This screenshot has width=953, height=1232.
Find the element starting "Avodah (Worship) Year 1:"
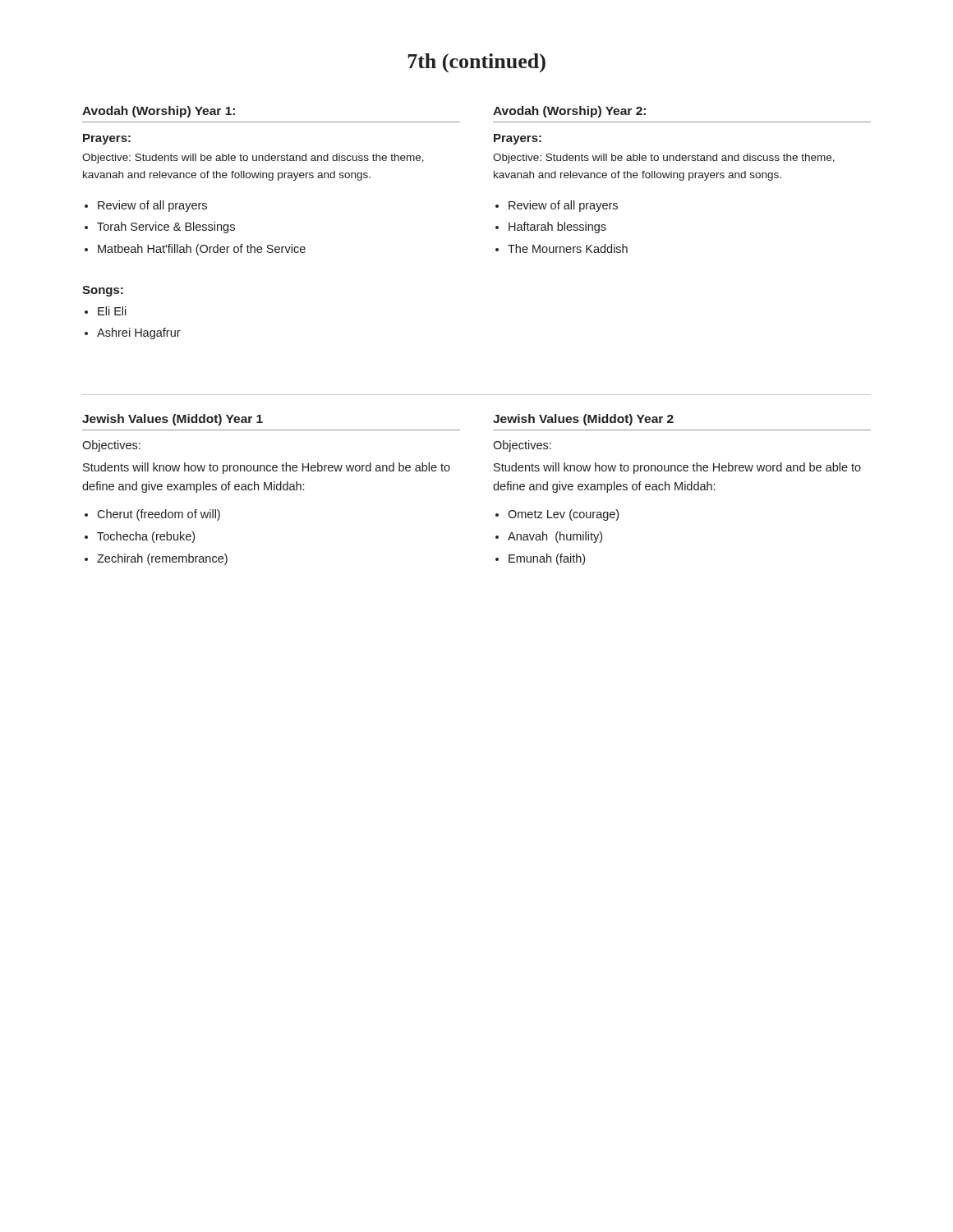click(159, 110)
